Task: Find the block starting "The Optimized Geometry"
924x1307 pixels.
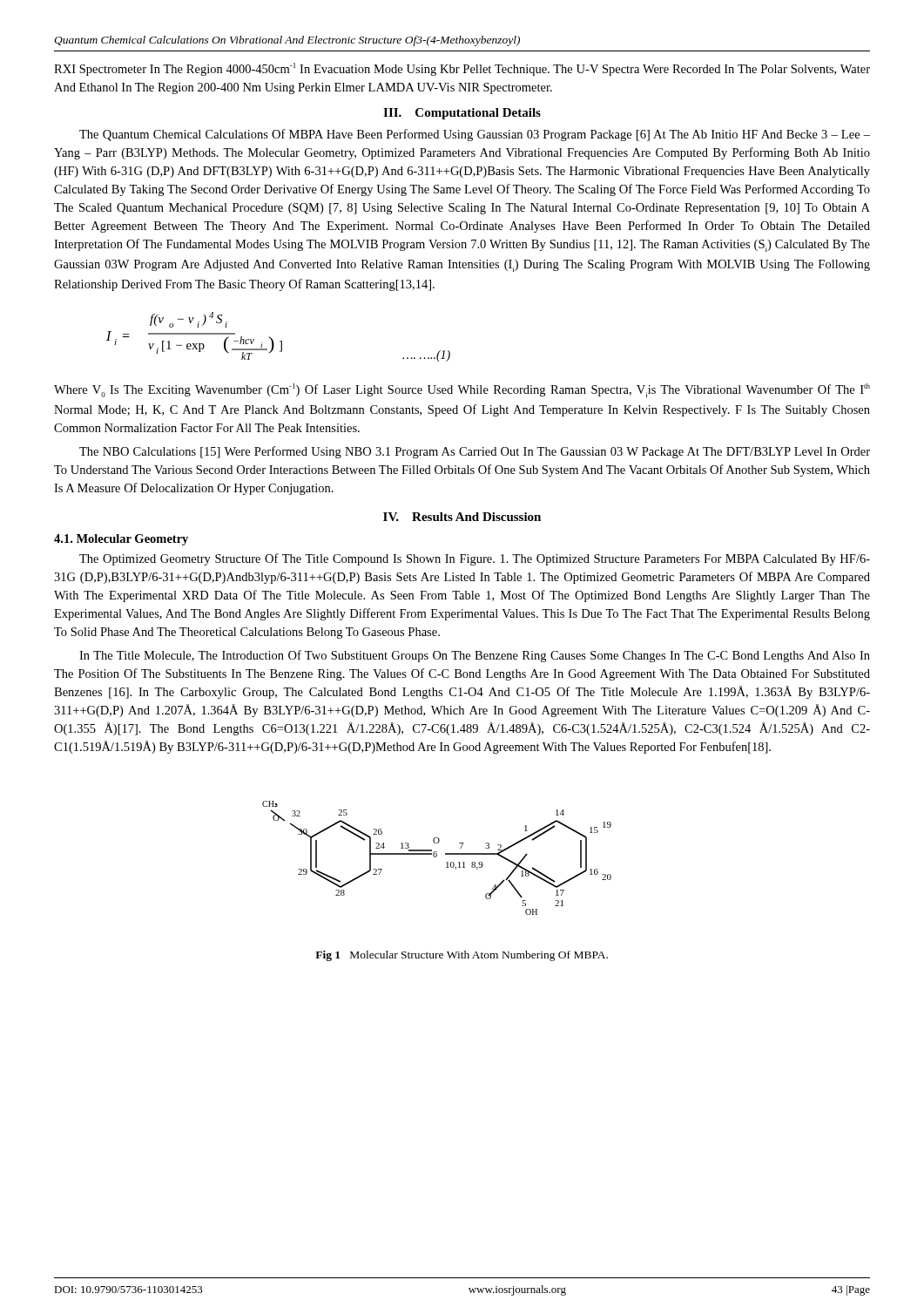Action: (462, 653)
